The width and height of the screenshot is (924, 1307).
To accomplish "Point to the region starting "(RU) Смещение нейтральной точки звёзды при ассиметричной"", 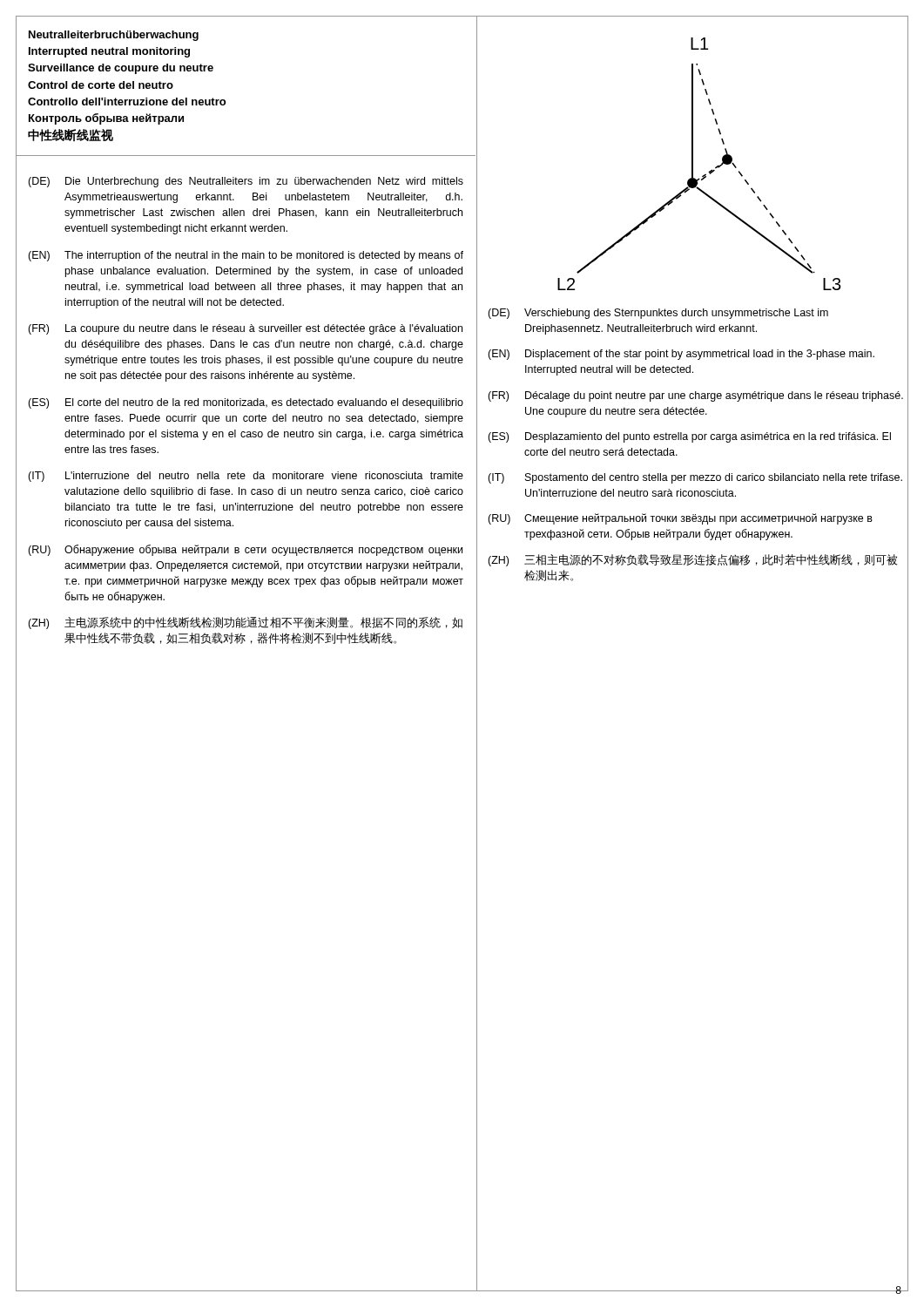I will pos(697,527).
